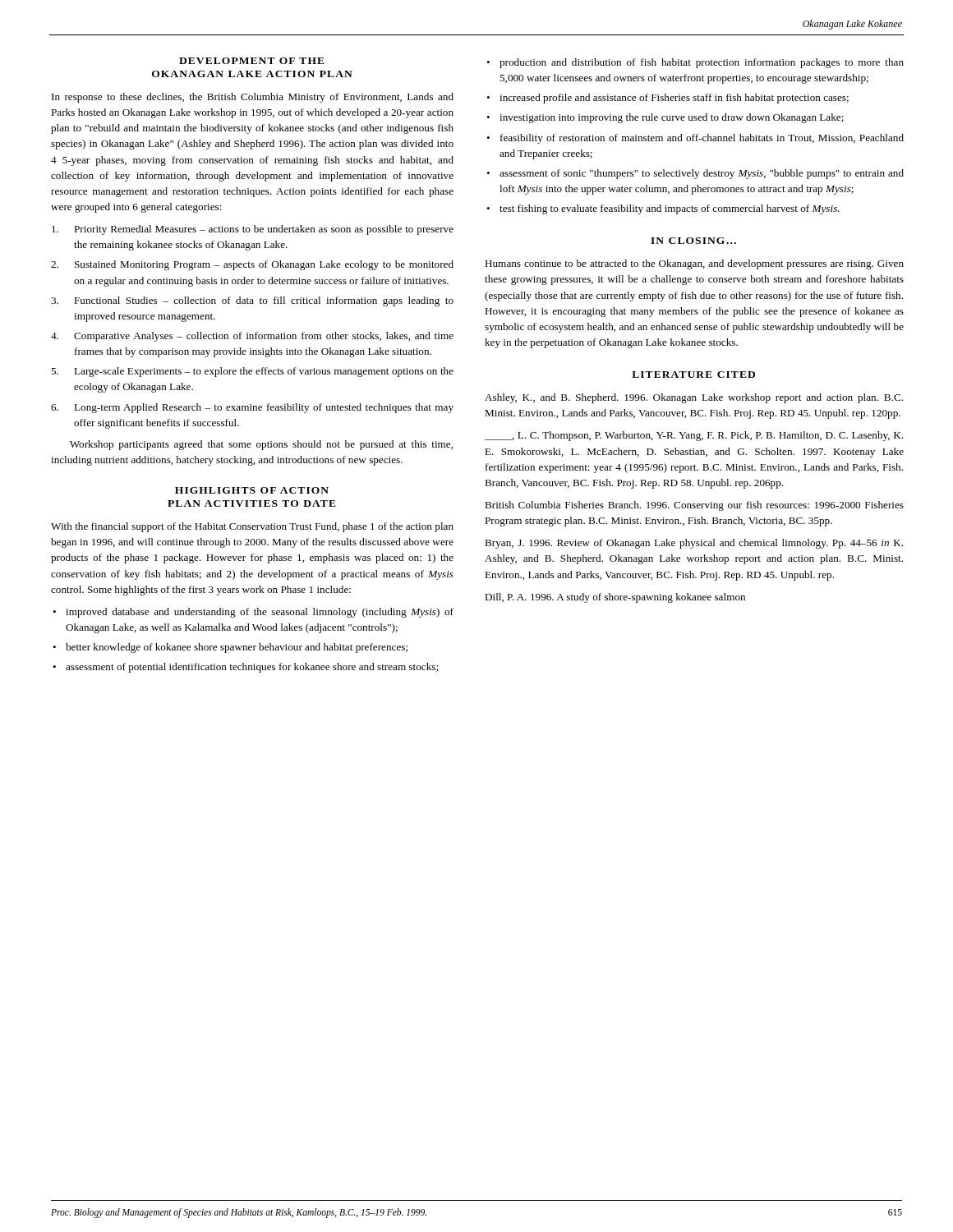Screen dimensions: 1232x953
Task: Locate the block starting "test fishing to evaluate feasibility and"
Action: tap(670, 208)
